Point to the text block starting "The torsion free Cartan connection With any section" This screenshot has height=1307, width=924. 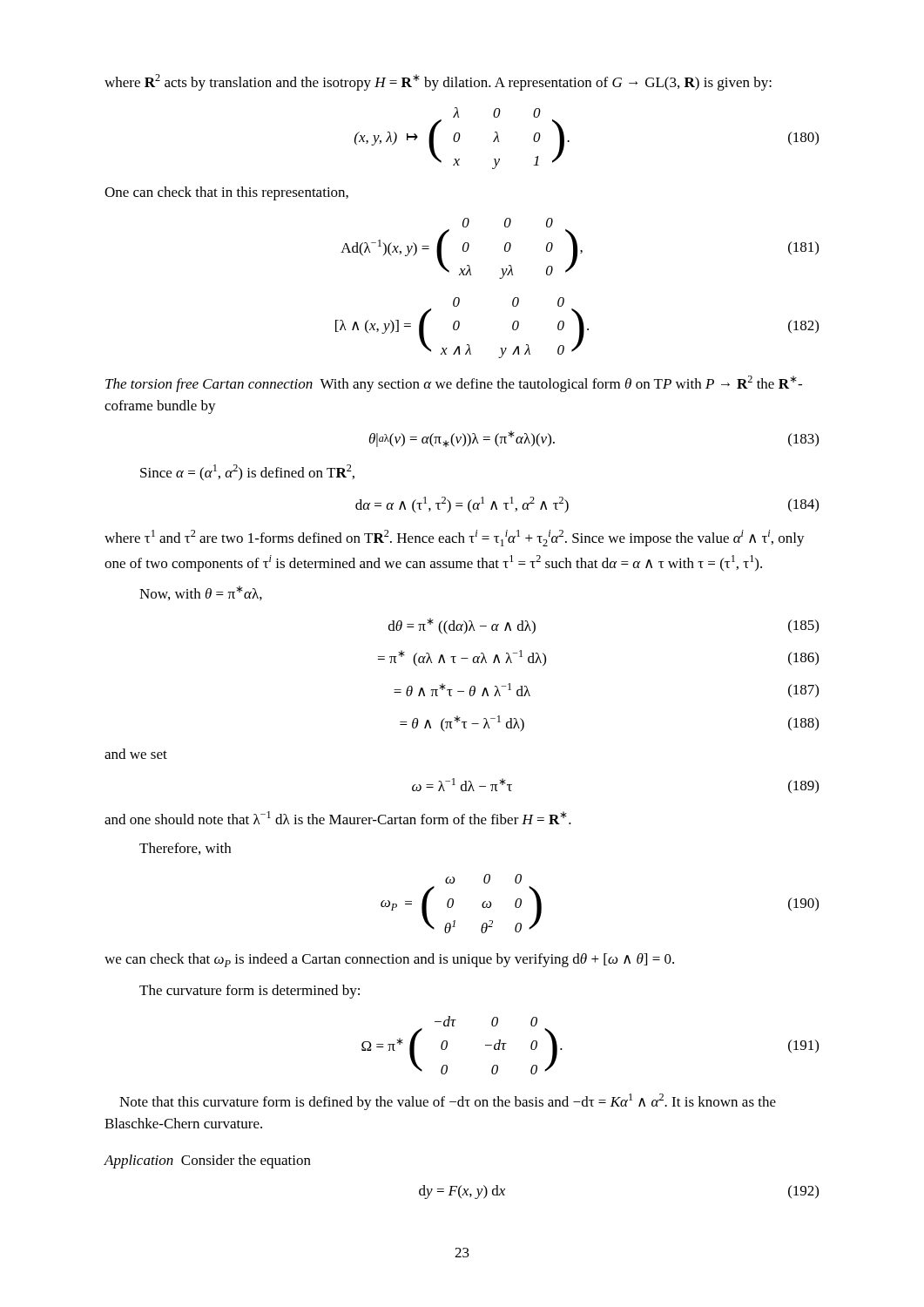454,394
